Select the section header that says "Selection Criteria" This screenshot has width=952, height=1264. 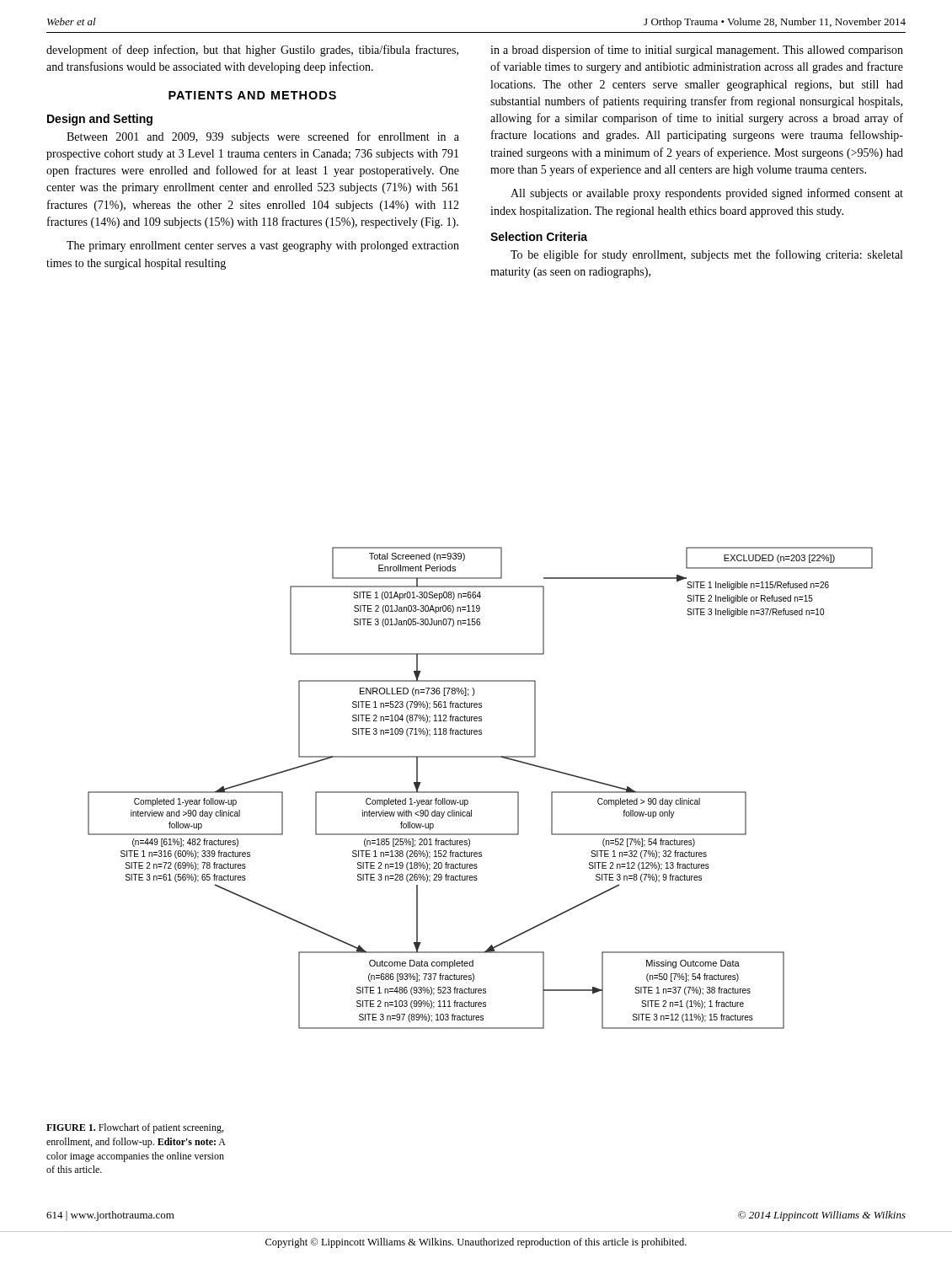click(539, 237)
